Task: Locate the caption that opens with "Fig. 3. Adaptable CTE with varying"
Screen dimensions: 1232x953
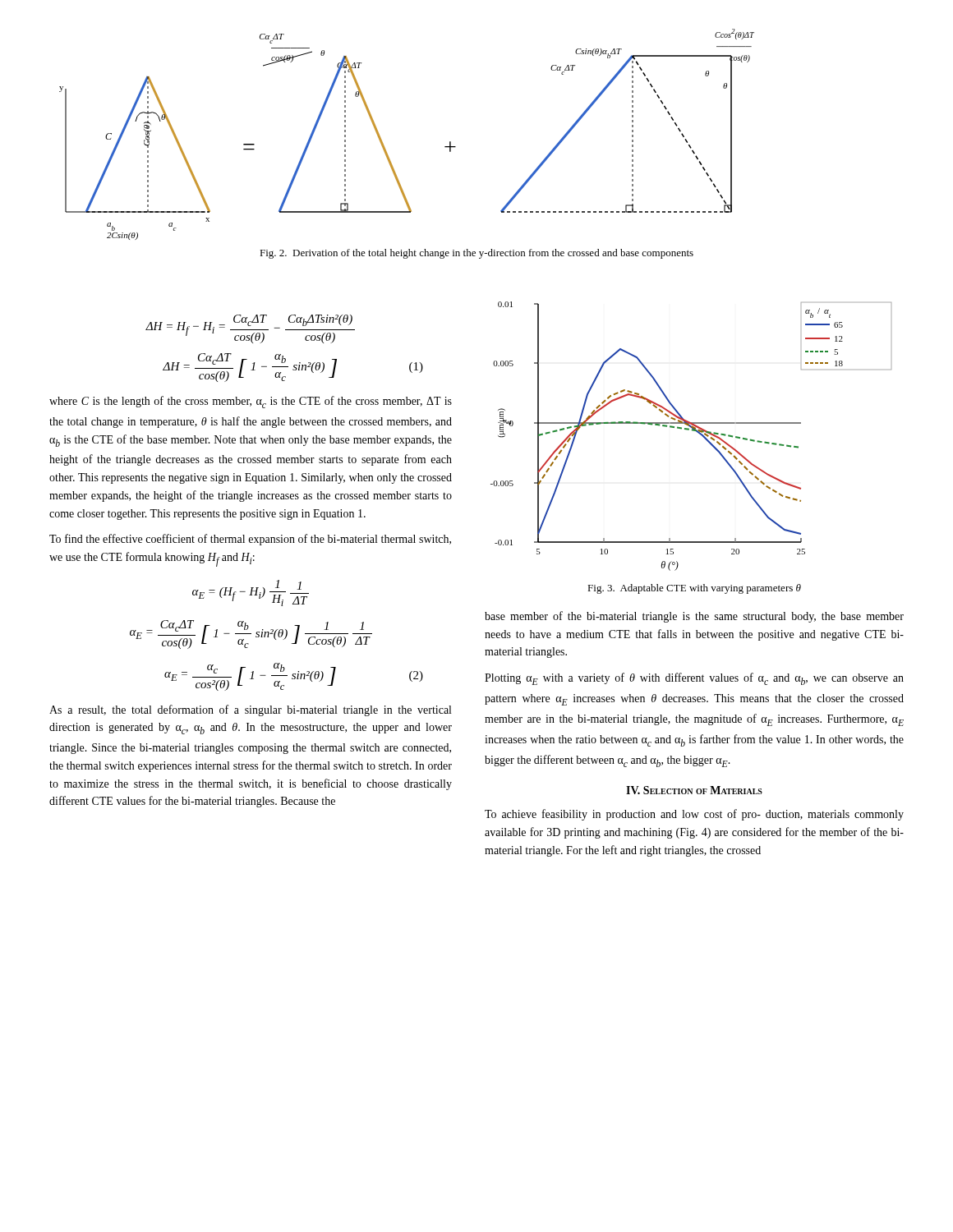Action: [x=694, y=588]
